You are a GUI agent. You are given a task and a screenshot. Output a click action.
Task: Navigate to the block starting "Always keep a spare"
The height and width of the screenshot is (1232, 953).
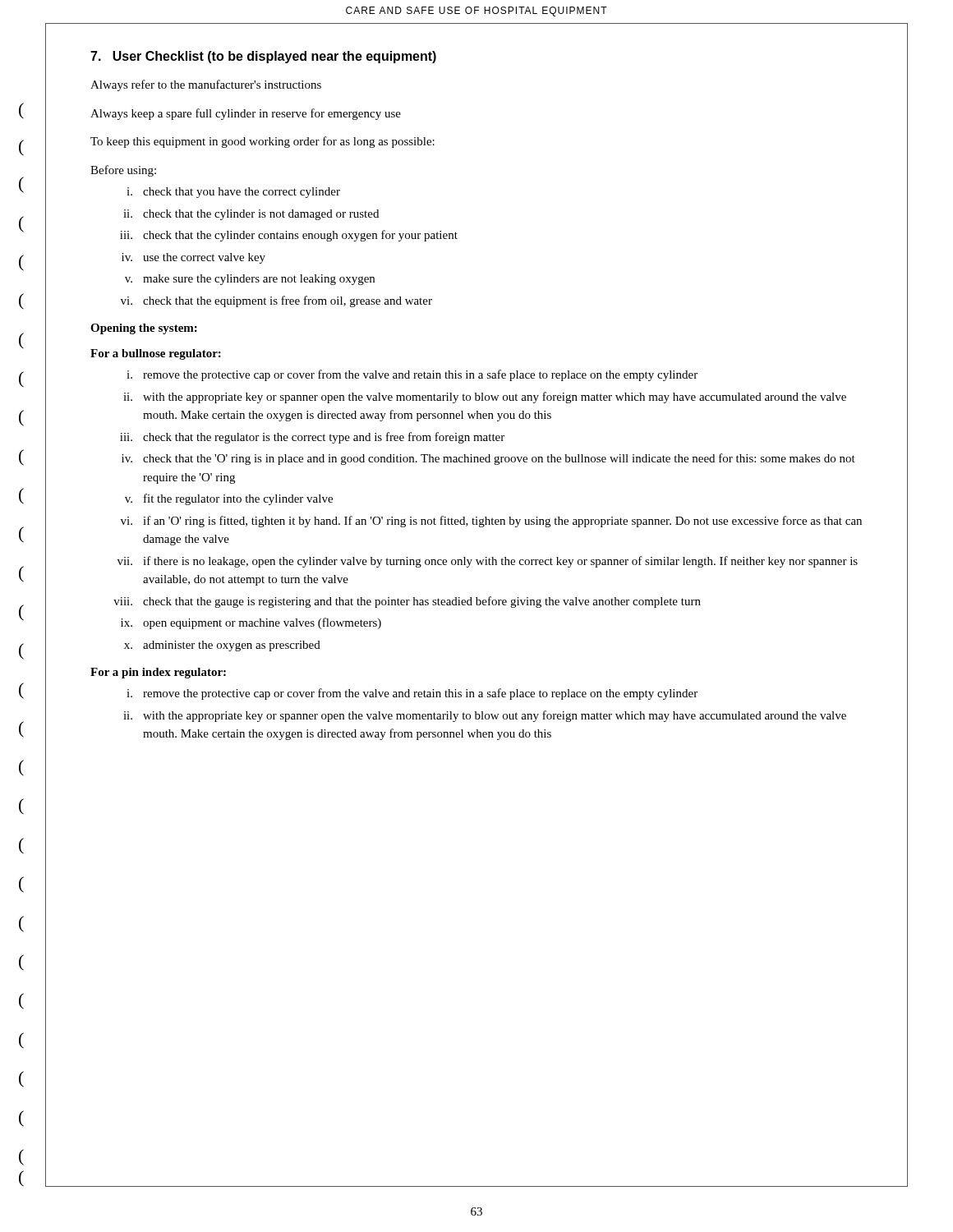pyautogui.click(x=246, y=113)
